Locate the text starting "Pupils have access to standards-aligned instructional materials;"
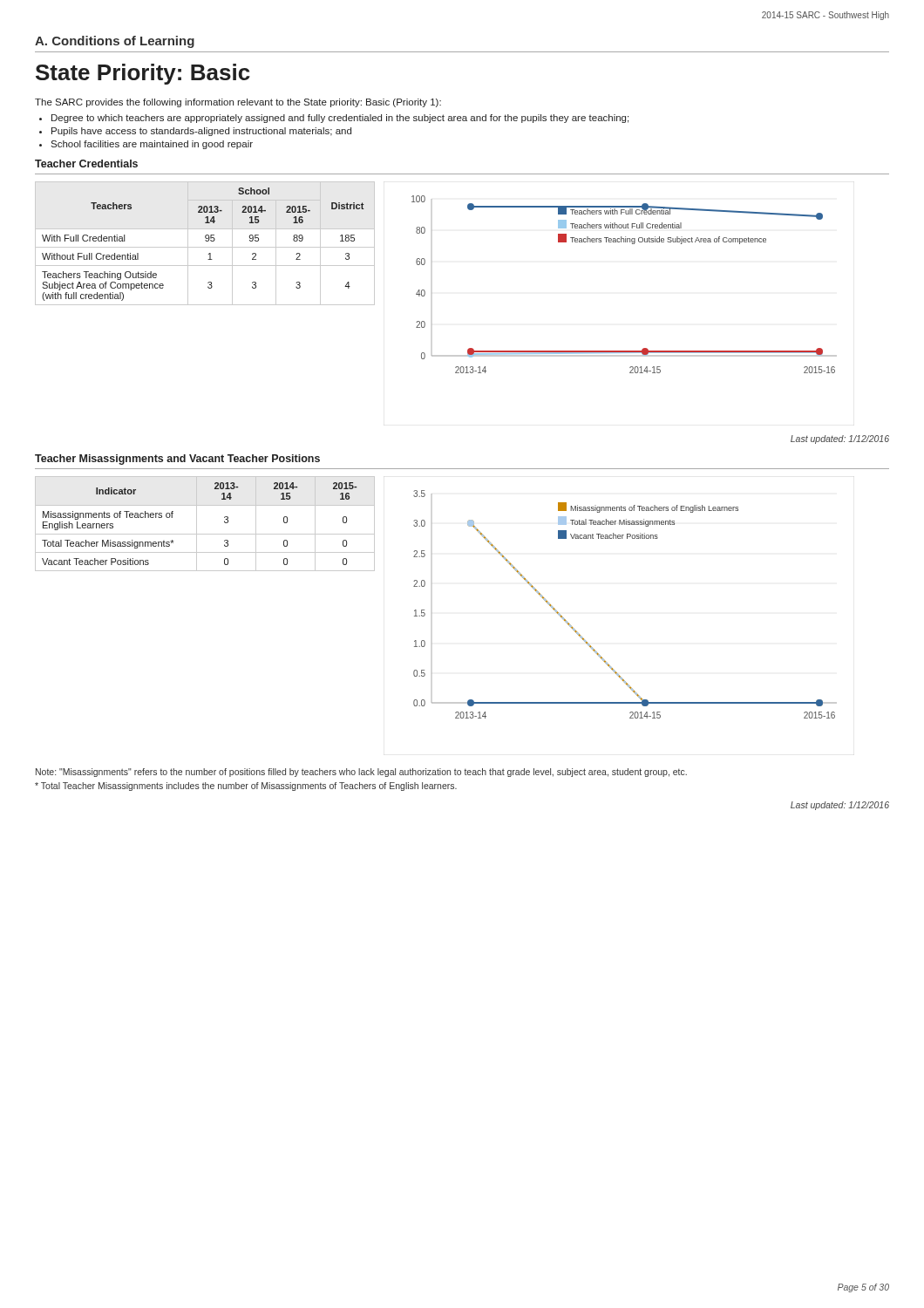This screenshot has height=1308, width=924. [x=201, y=131]
